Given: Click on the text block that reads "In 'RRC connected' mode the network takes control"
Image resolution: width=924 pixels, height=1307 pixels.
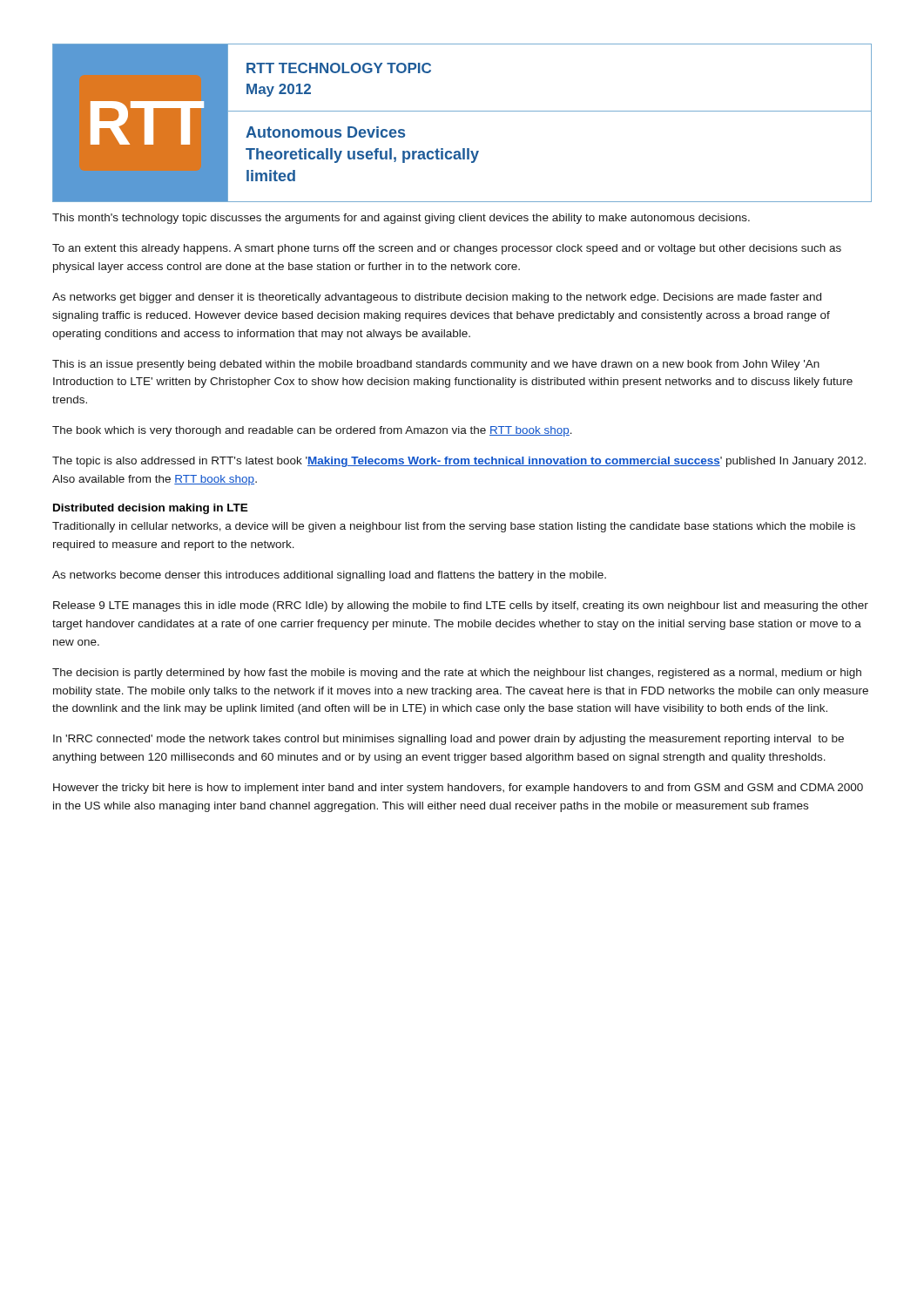Looking at the screenshot, I should pos(448,748).
